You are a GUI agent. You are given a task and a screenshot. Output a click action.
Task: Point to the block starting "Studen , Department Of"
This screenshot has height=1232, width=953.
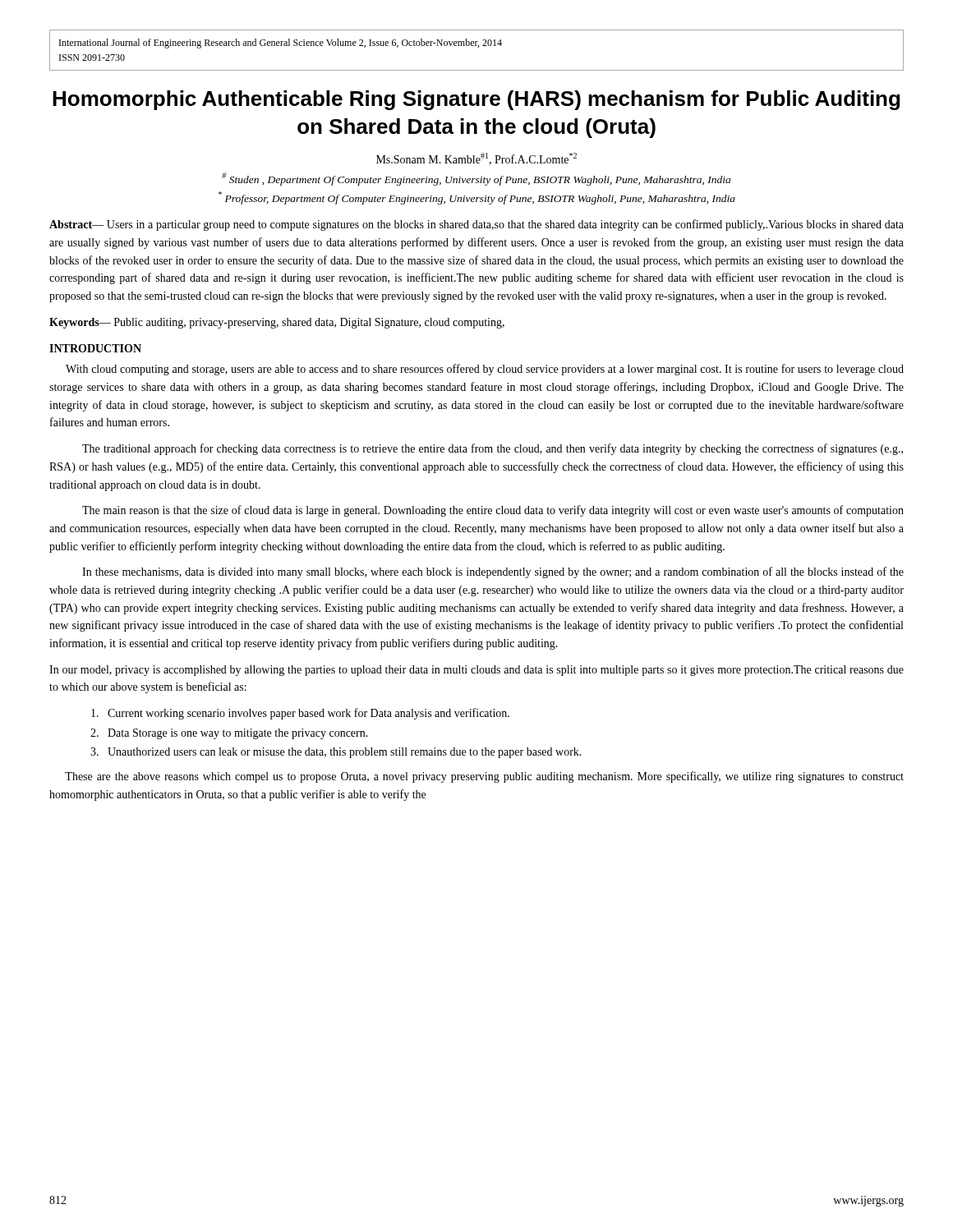[476, 178]
